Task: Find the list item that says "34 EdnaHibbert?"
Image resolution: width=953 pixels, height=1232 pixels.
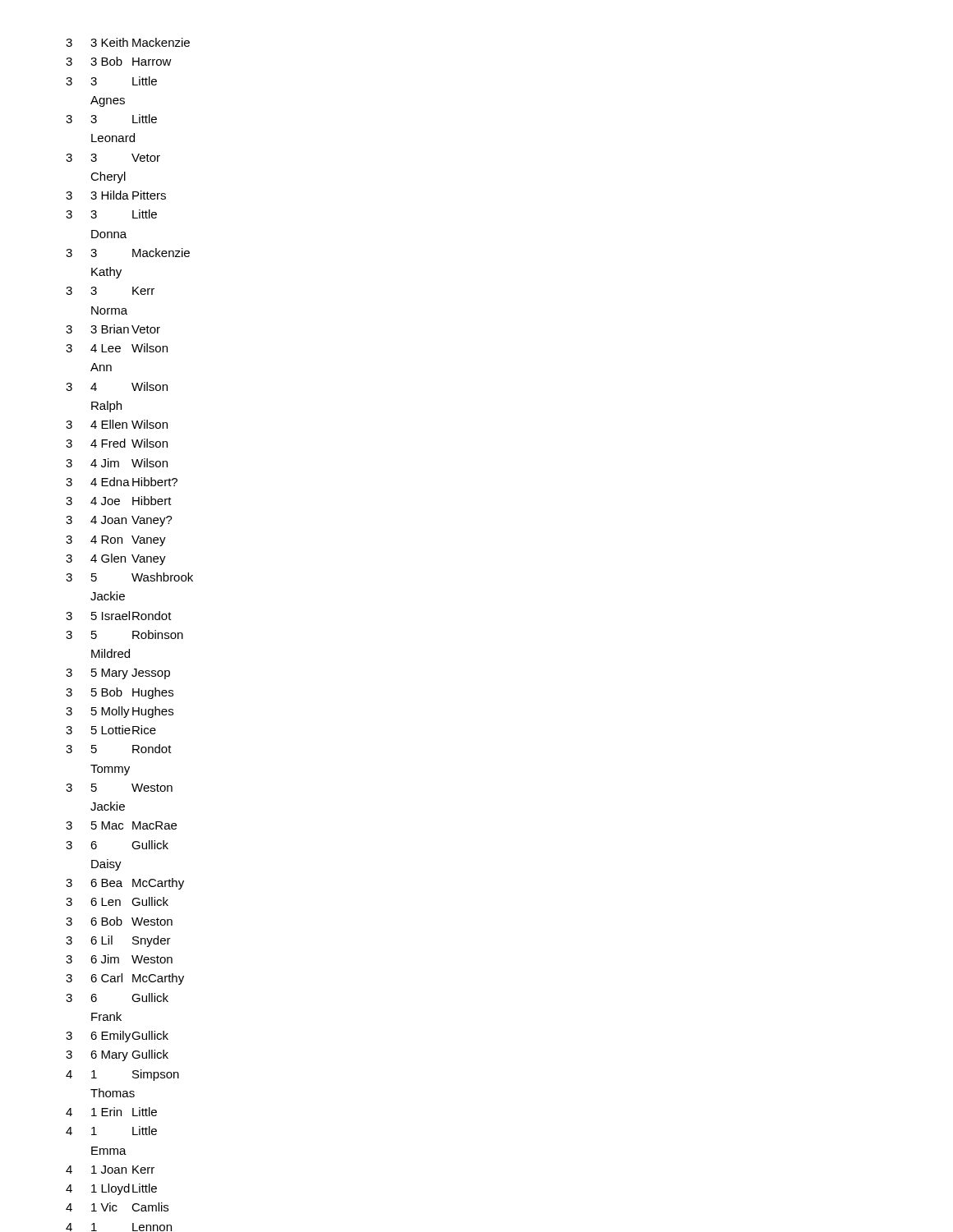Action: click(x=148, y=482)
